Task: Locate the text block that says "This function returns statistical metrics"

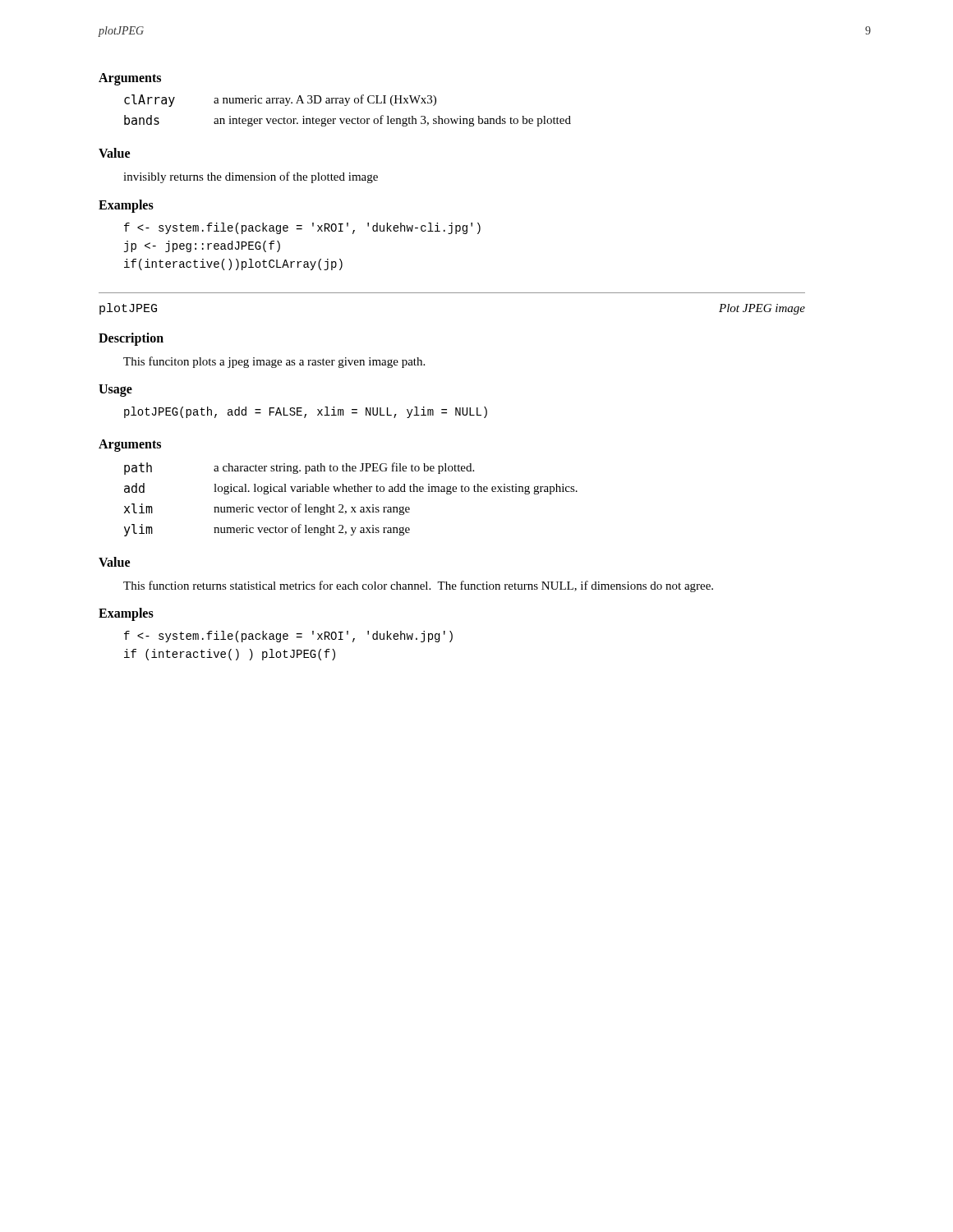Action: (x=419, y=585)
